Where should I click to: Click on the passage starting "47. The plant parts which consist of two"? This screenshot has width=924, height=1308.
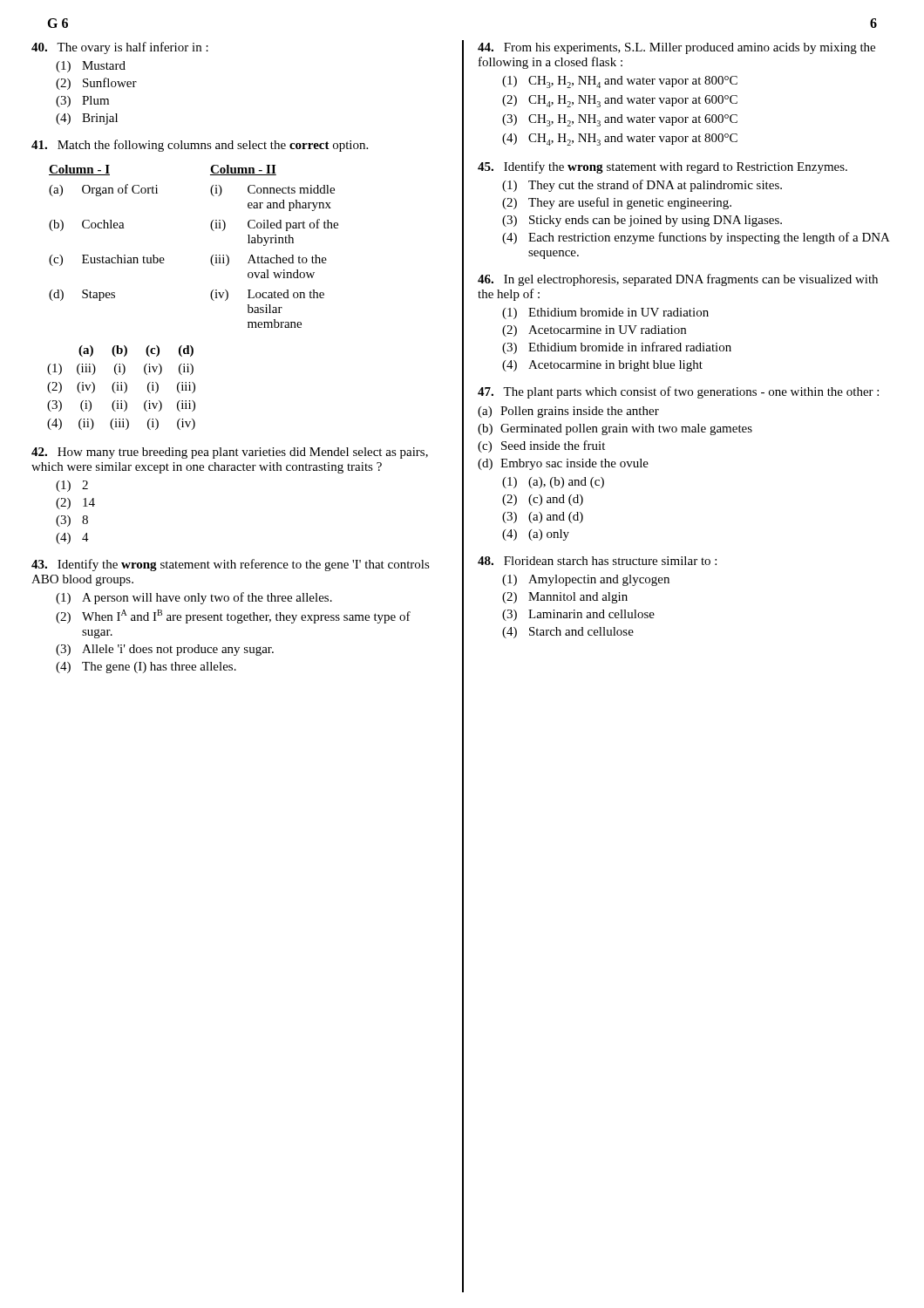[678, 392]
